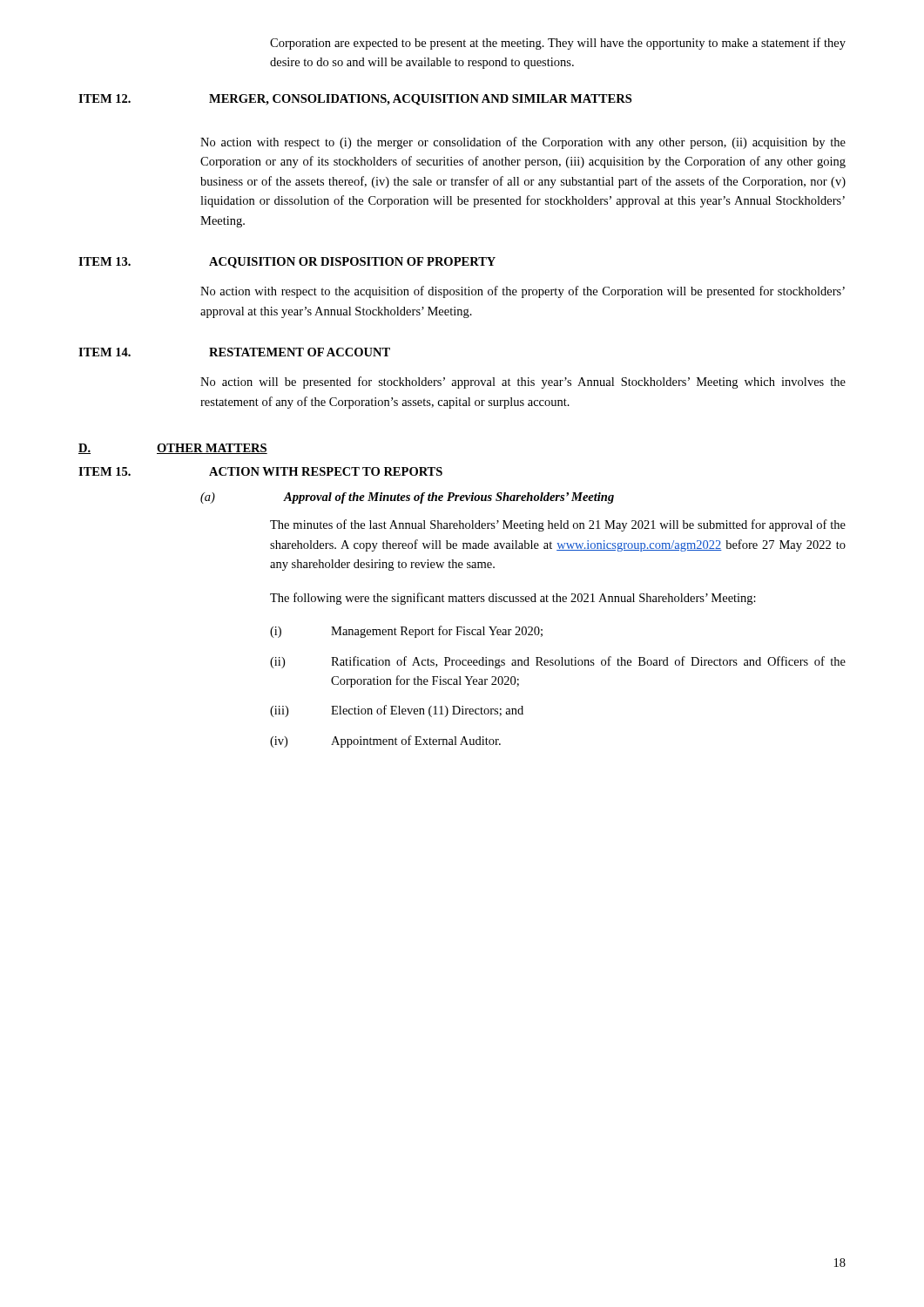Click on the text starting "(a) Approval of the Minutes"
This screenshot has width=924, height=1307.
(x=523, y=497)
